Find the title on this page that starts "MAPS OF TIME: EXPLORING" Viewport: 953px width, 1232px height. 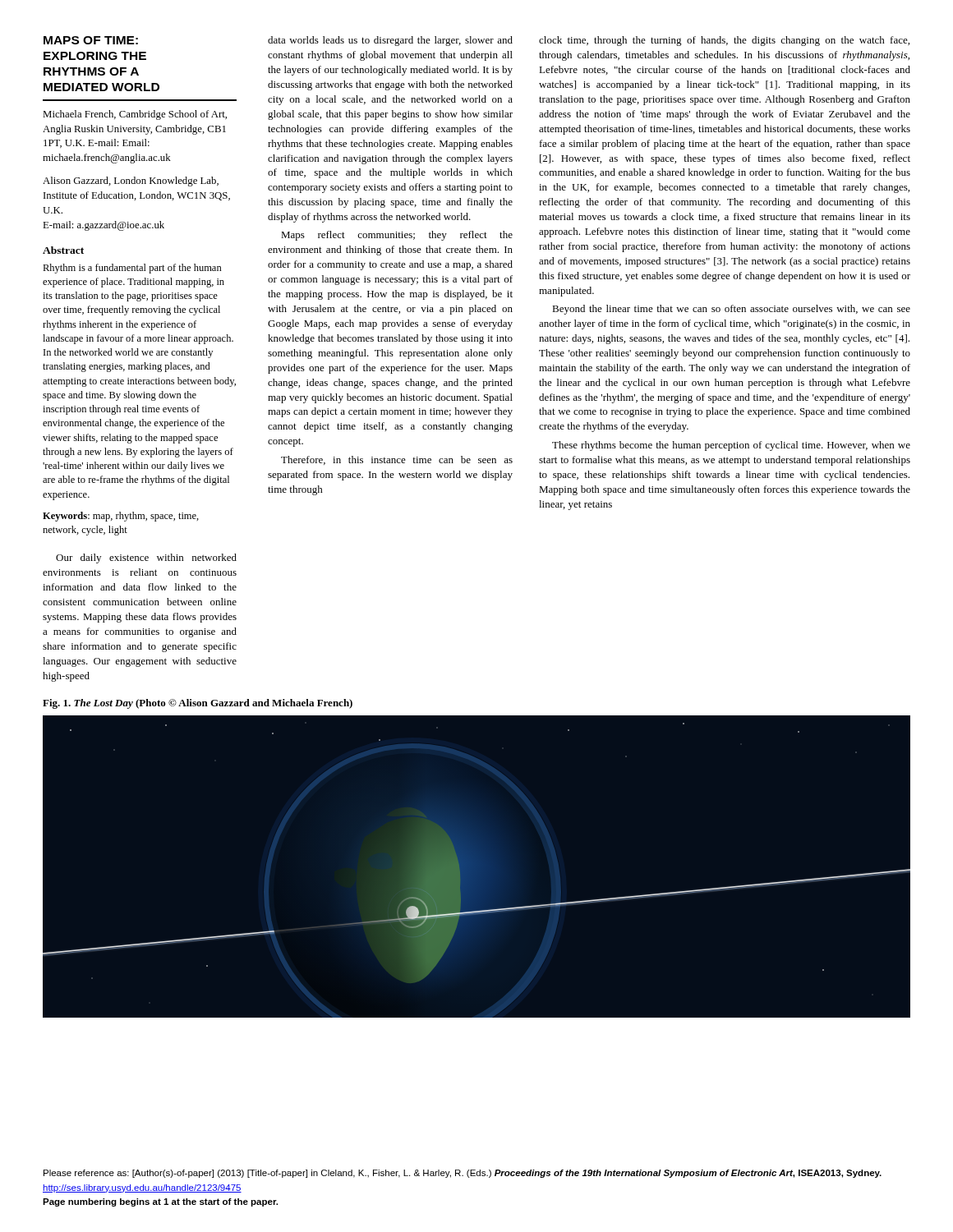101,63
